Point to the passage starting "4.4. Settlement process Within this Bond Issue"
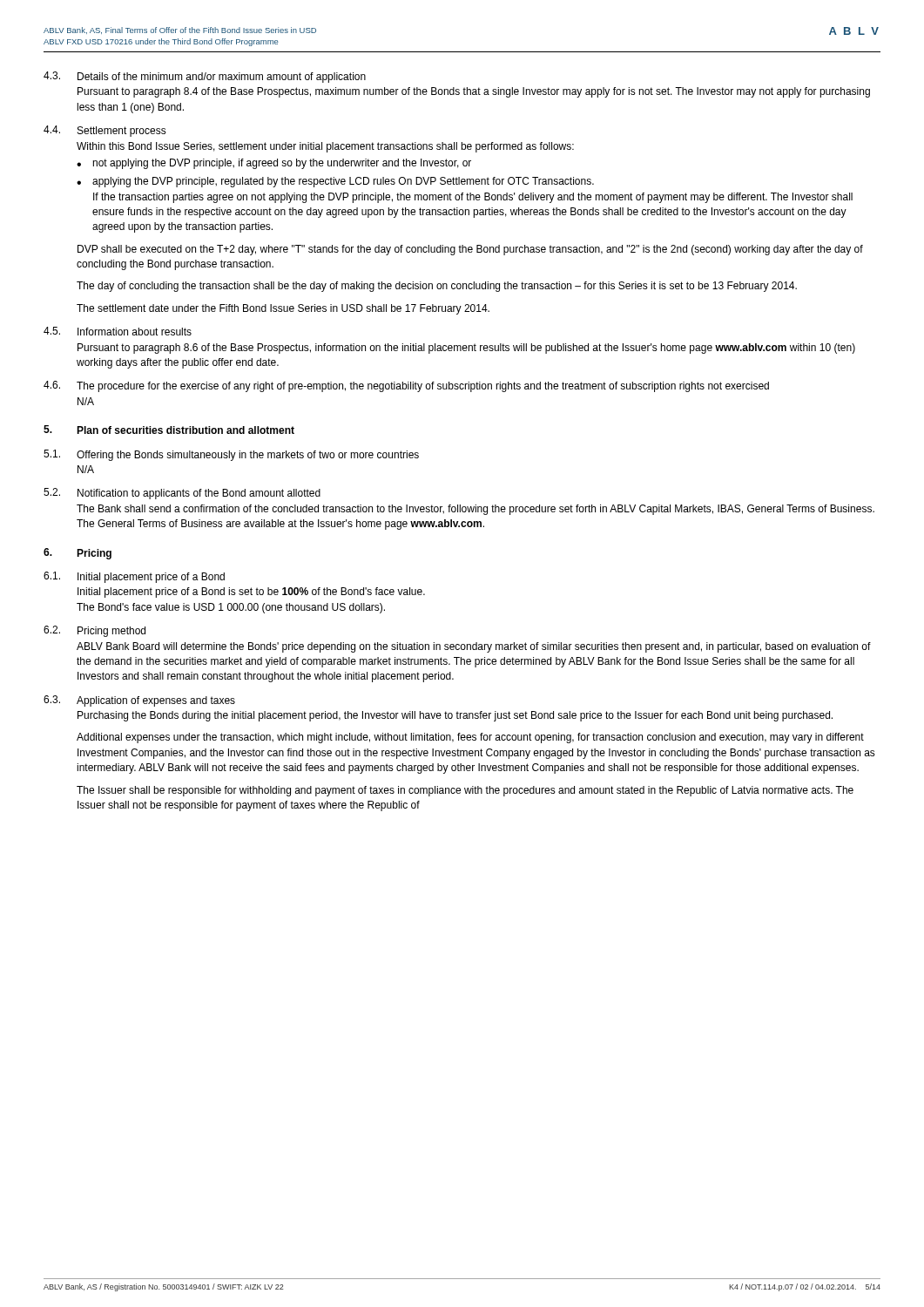 click(x=462, y=220)
